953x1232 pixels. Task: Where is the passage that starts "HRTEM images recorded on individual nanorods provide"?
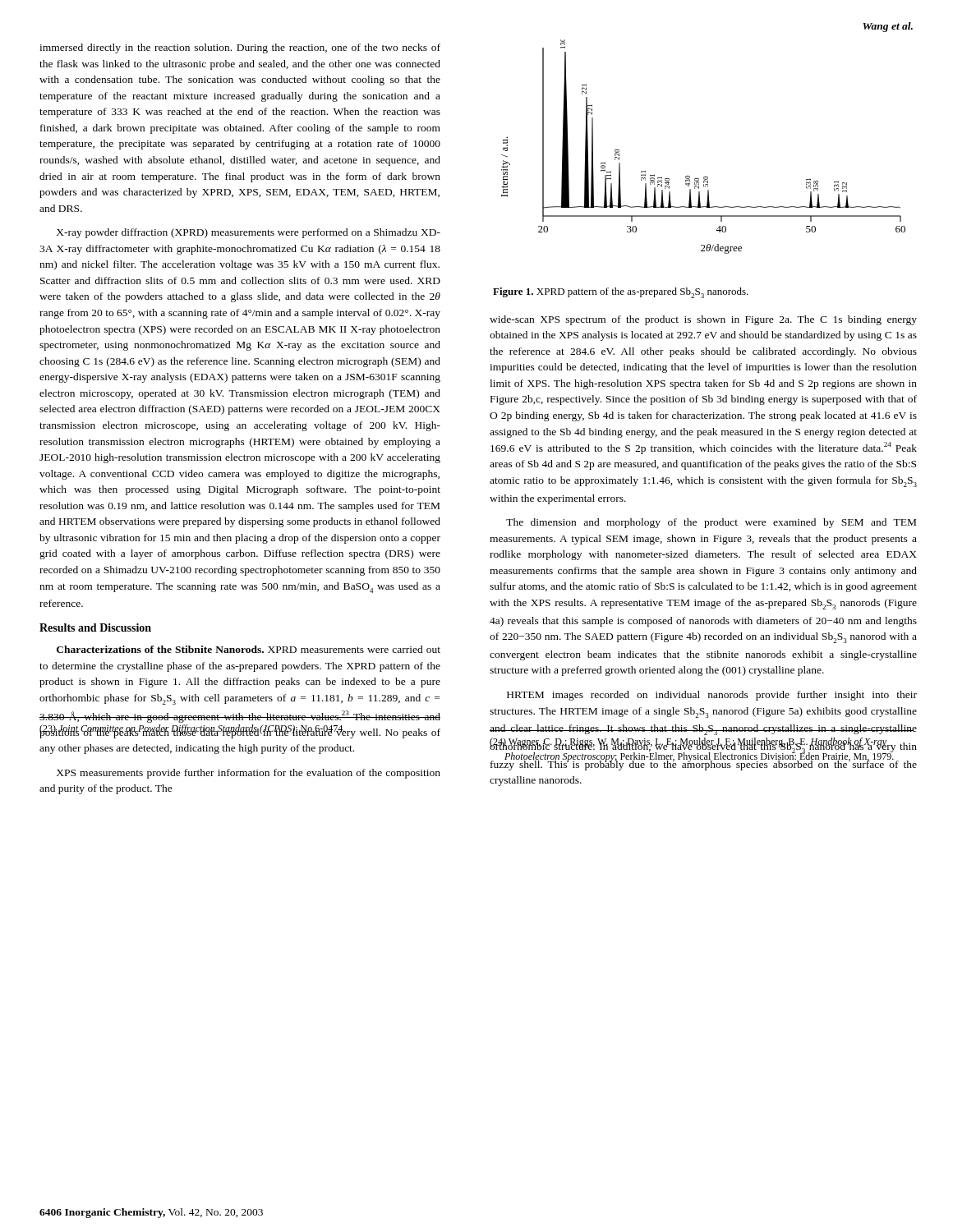coord(703,738)
